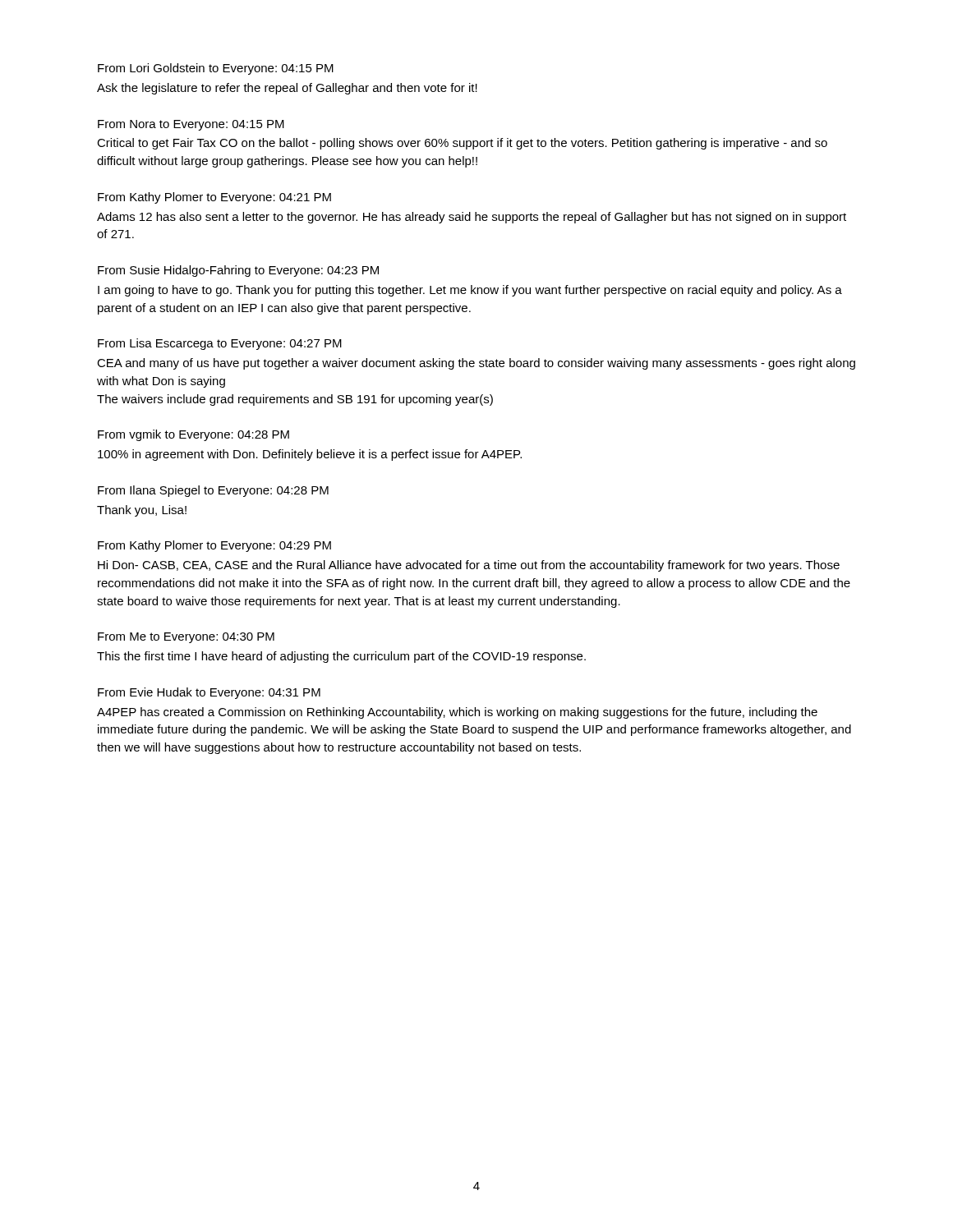Locate the text block containing "From Ilana Spiegel to Everyone: 04:28"

(213, 491)
